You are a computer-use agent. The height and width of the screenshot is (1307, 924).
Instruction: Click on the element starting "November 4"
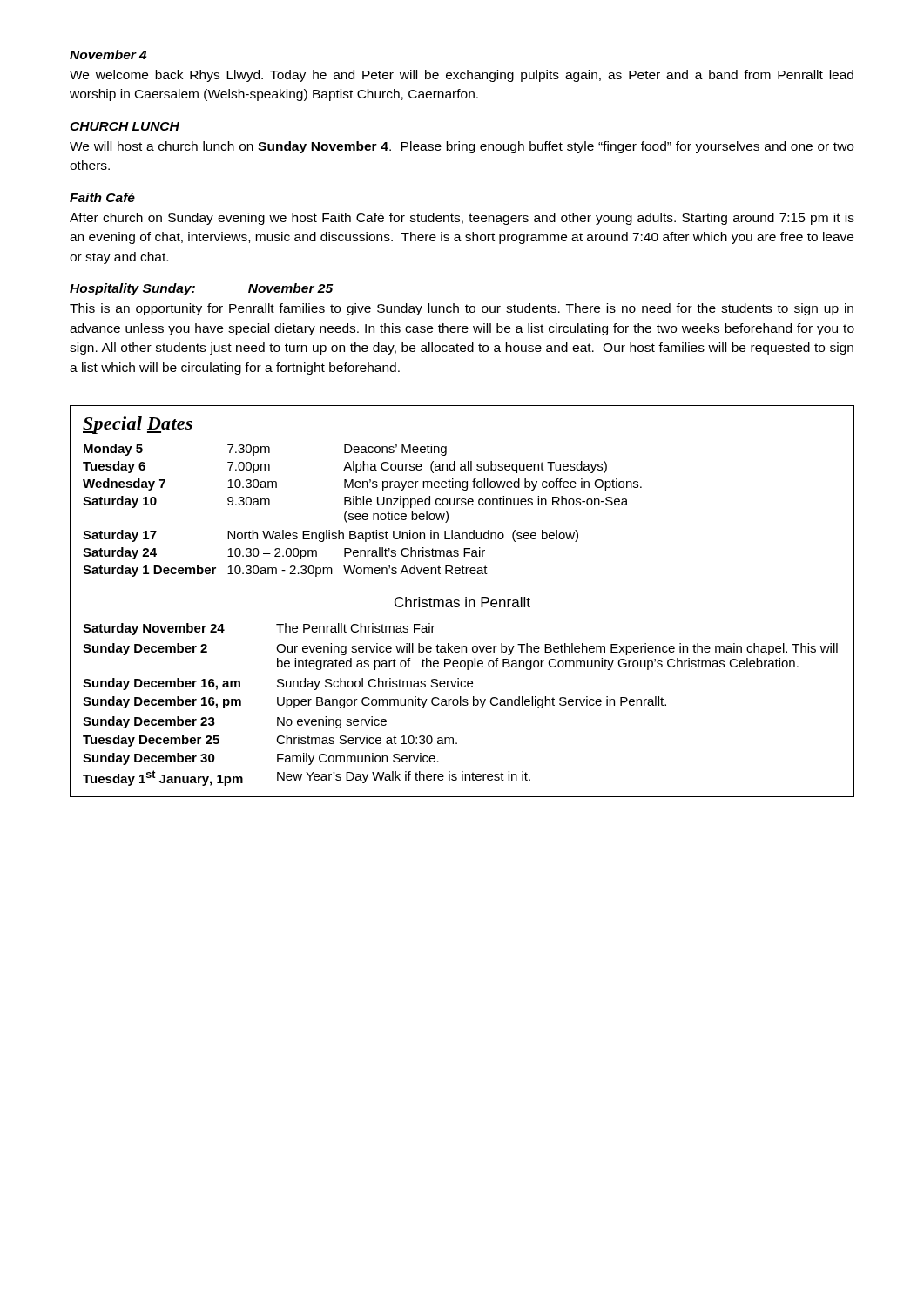pos(108,54)
